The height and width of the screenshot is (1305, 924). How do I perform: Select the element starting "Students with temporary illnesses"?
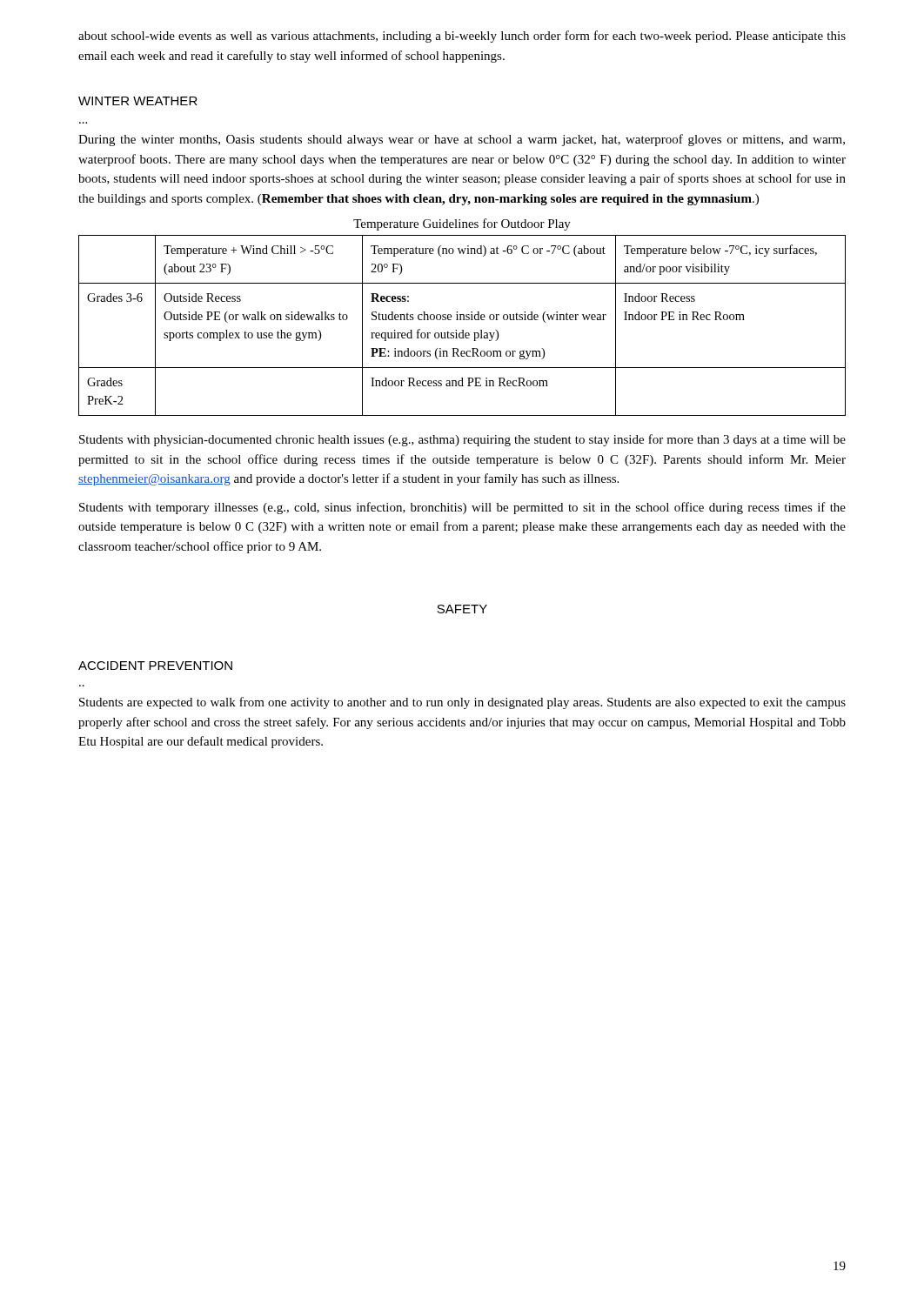[462, 527]
